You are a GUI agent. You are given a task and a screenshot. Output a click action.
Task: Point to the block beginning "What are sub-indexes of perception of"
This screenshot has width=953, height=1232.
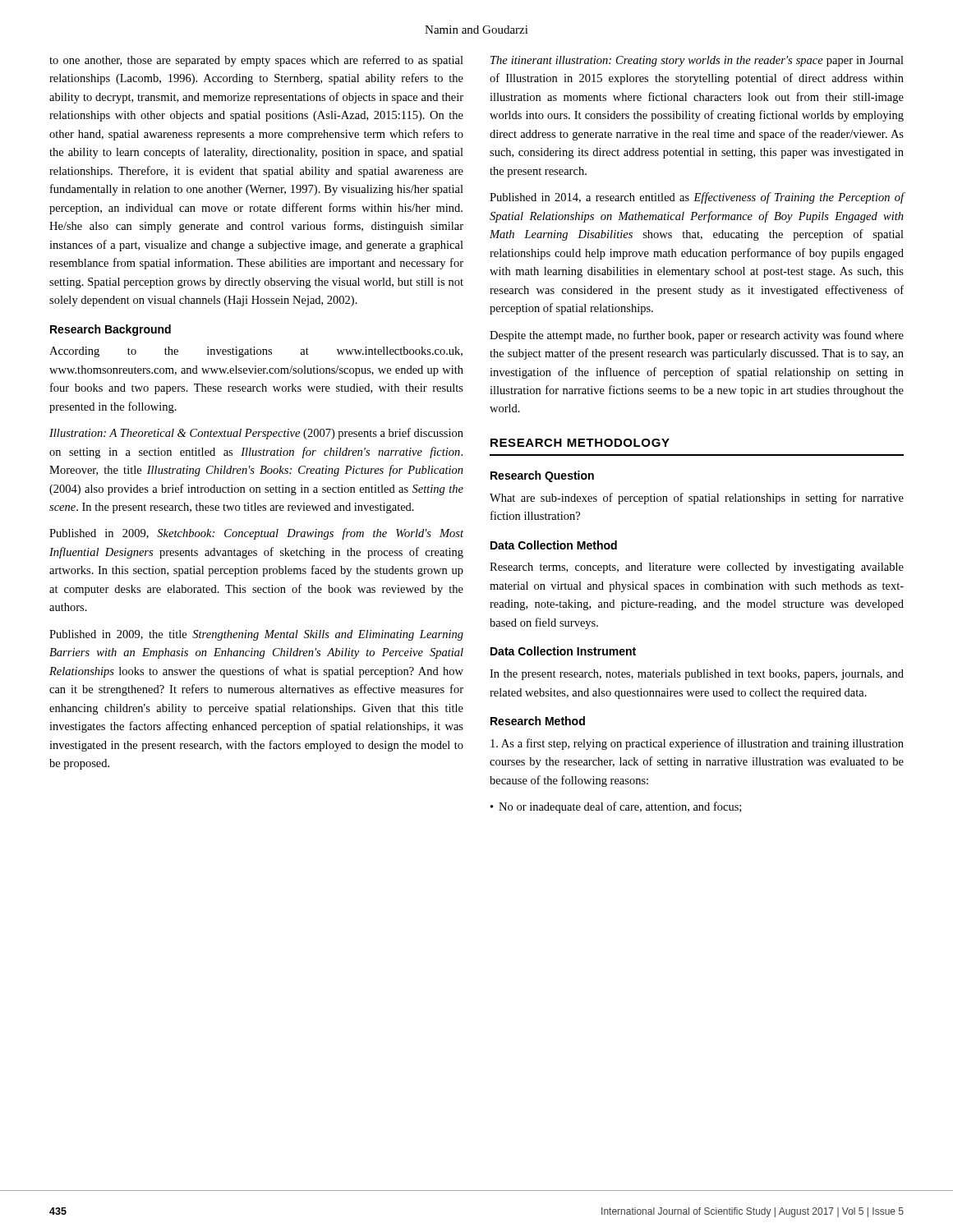[697, 507]
